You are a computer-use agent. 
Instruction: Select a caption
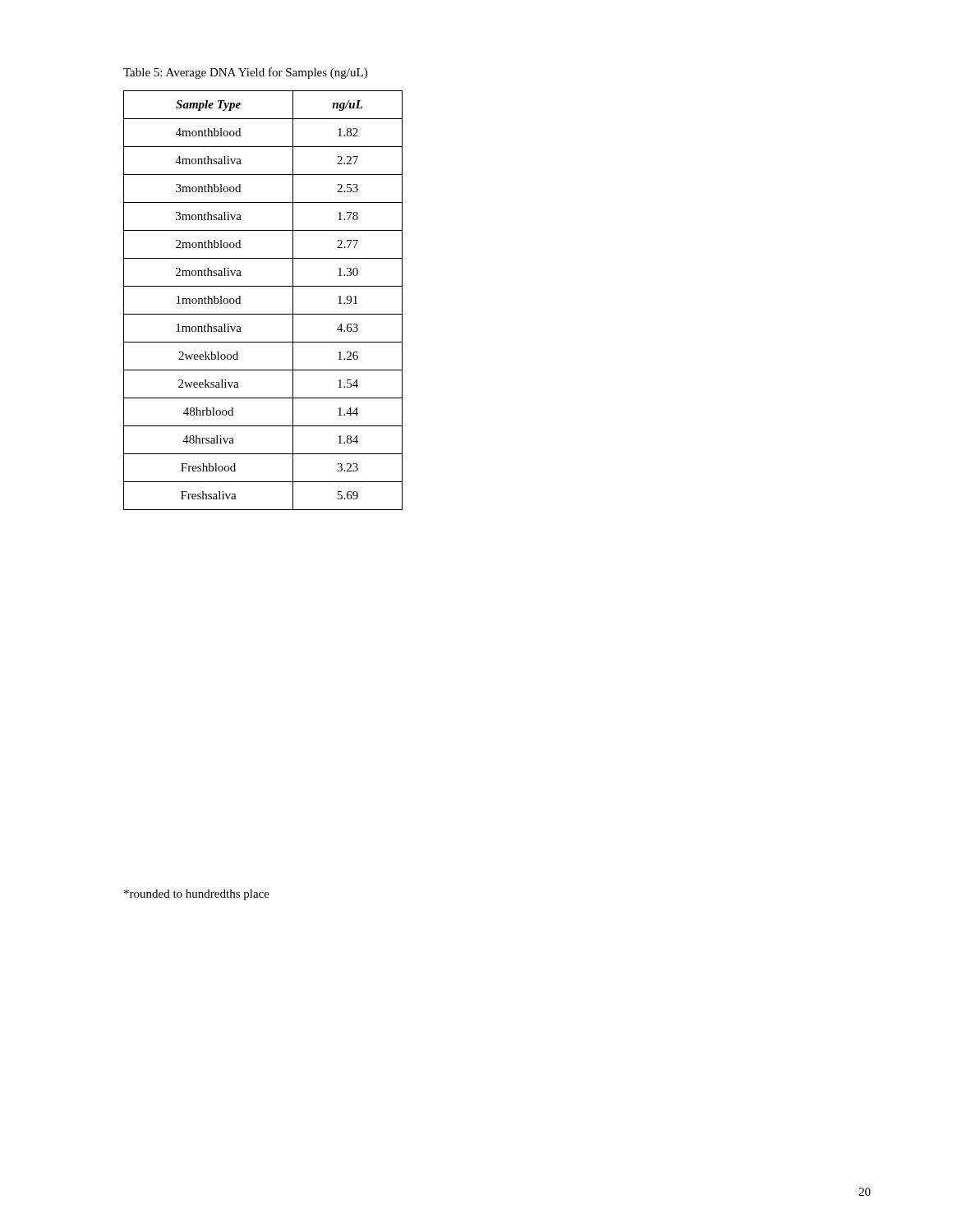click(245, 72)
